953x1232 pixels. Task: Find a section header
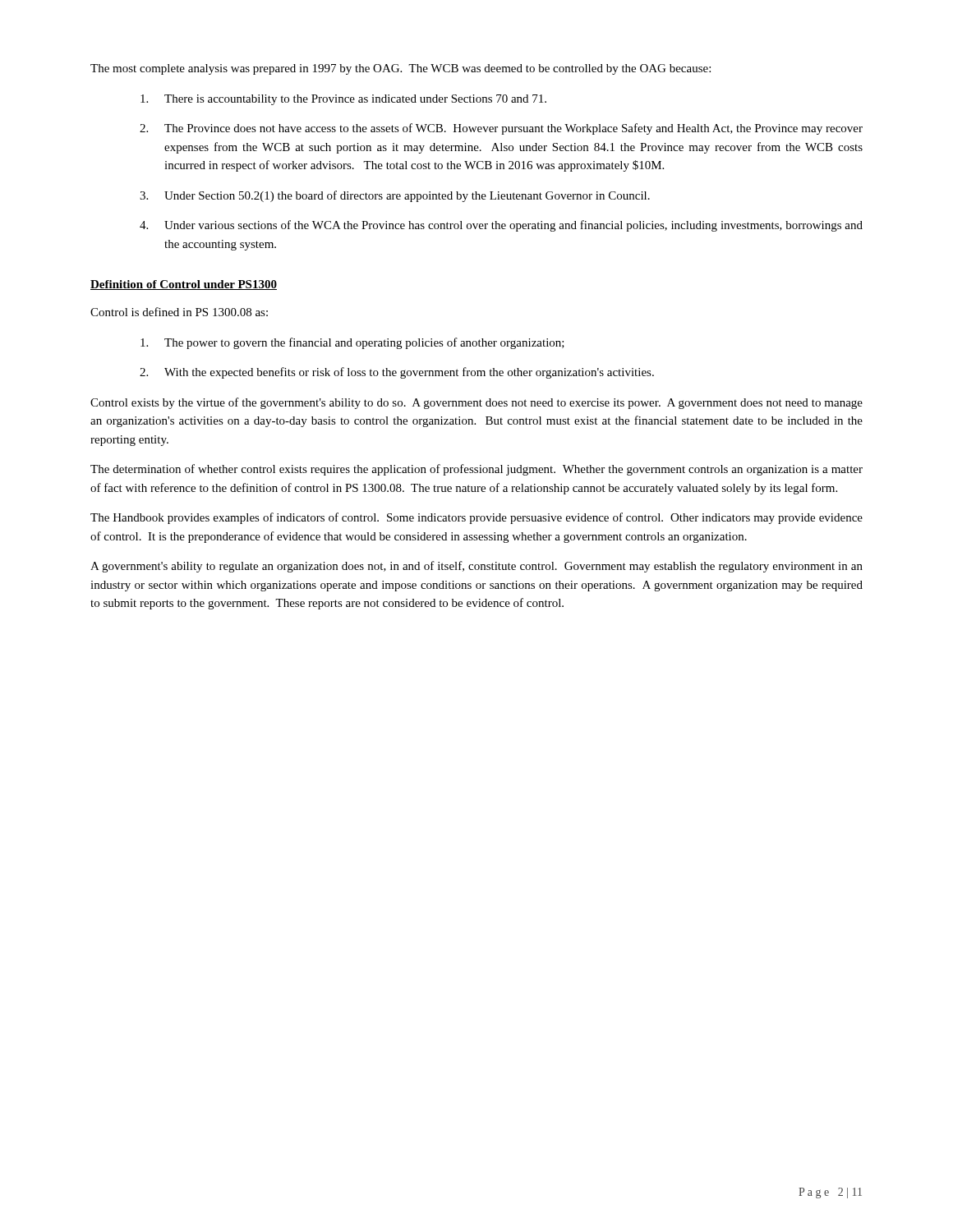184,284
